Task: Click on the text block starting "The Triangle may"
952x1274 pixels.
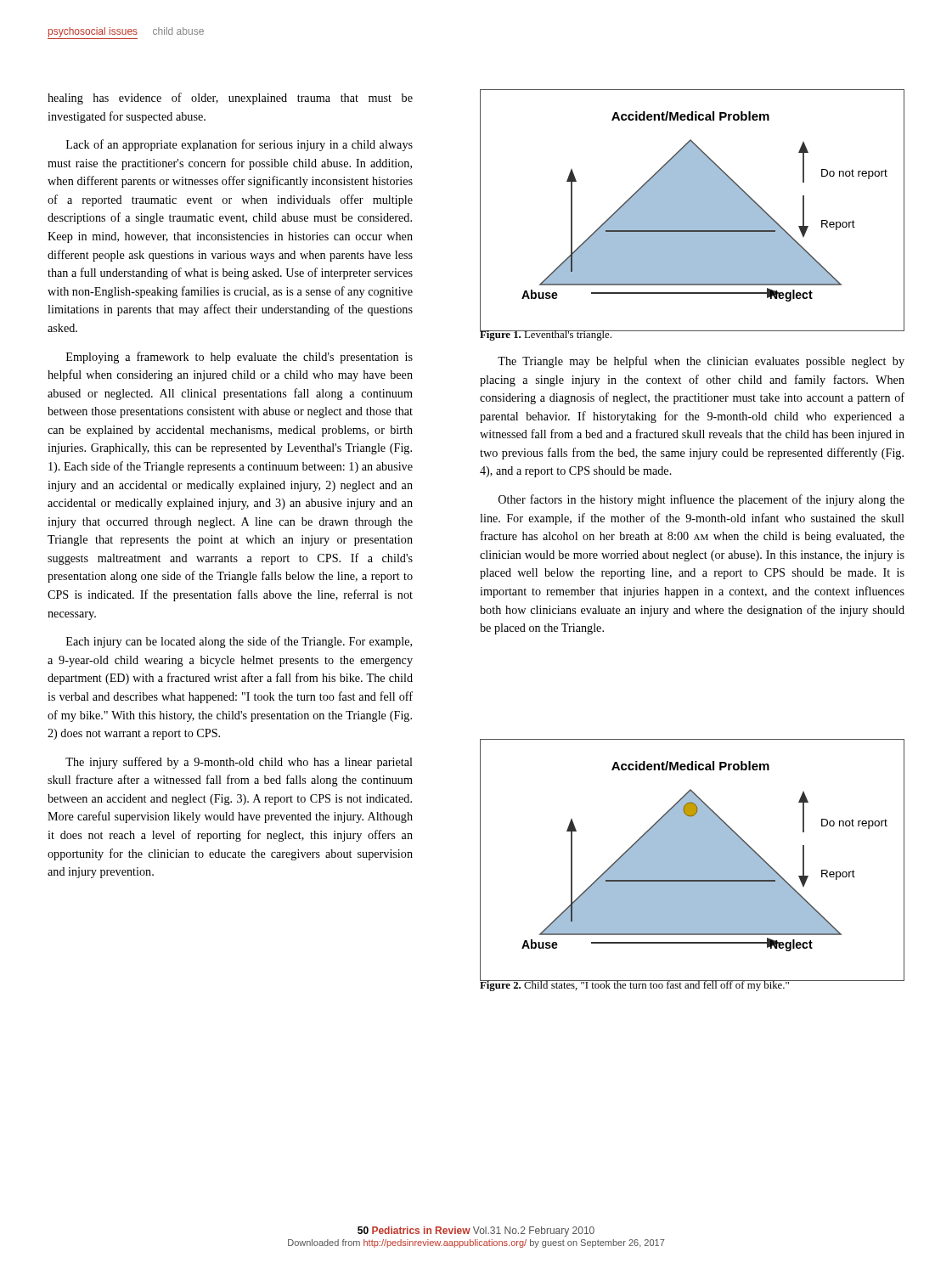Action: pos(692,495)
